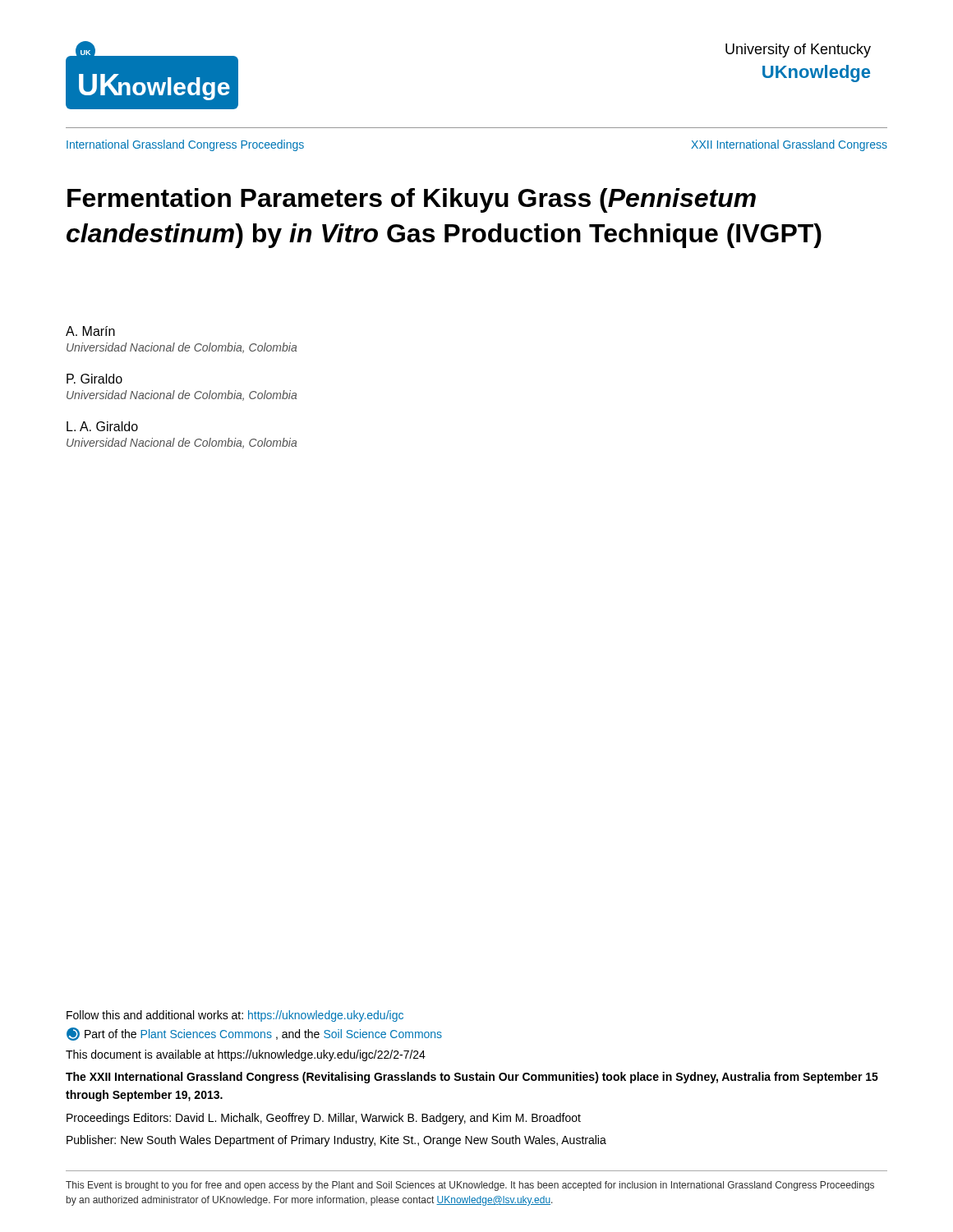Locate the logo
The image size is (953, 1232).
[156, 80]
